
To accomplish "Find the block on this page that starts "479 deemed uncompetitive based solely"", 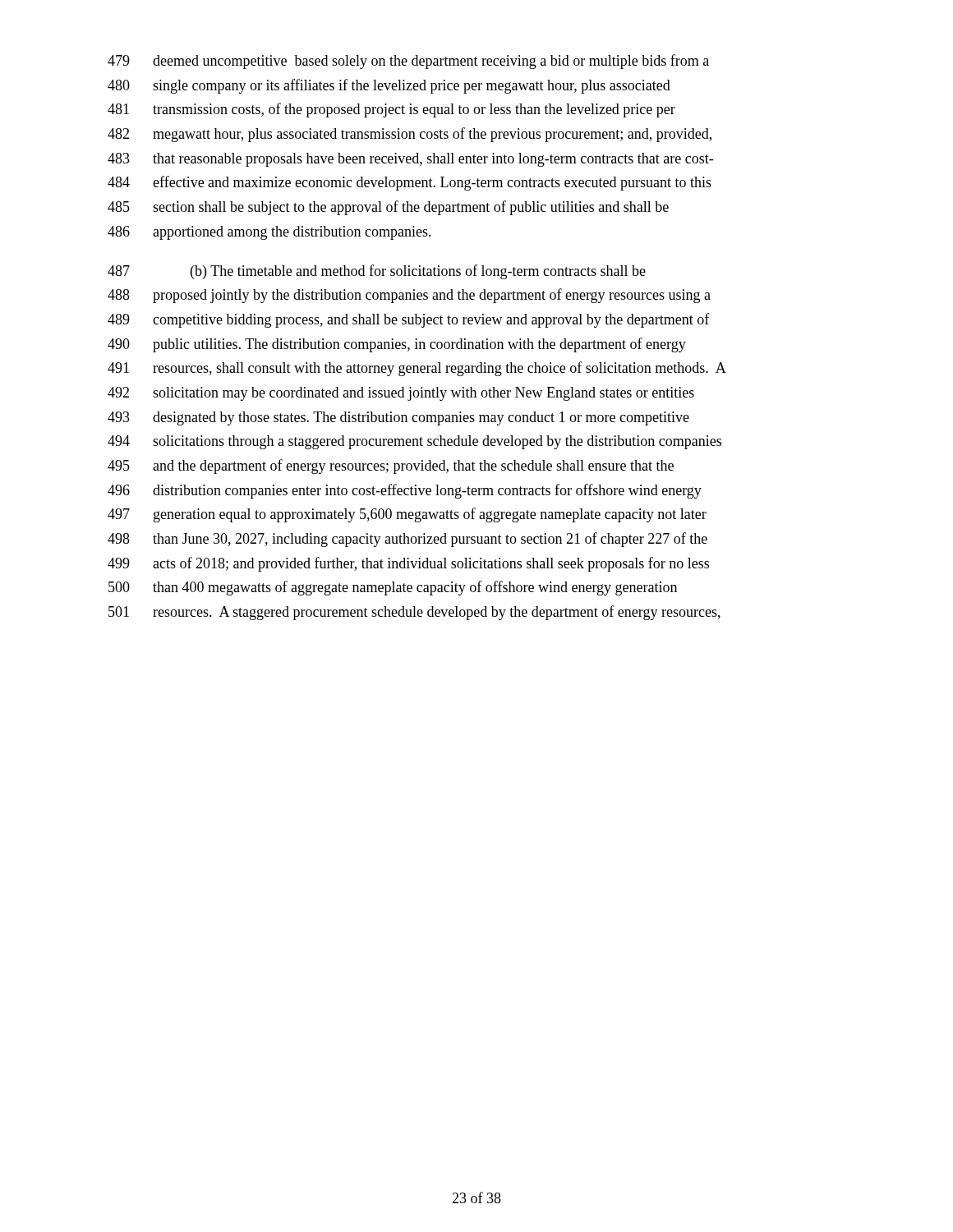I will coord(476,147).
